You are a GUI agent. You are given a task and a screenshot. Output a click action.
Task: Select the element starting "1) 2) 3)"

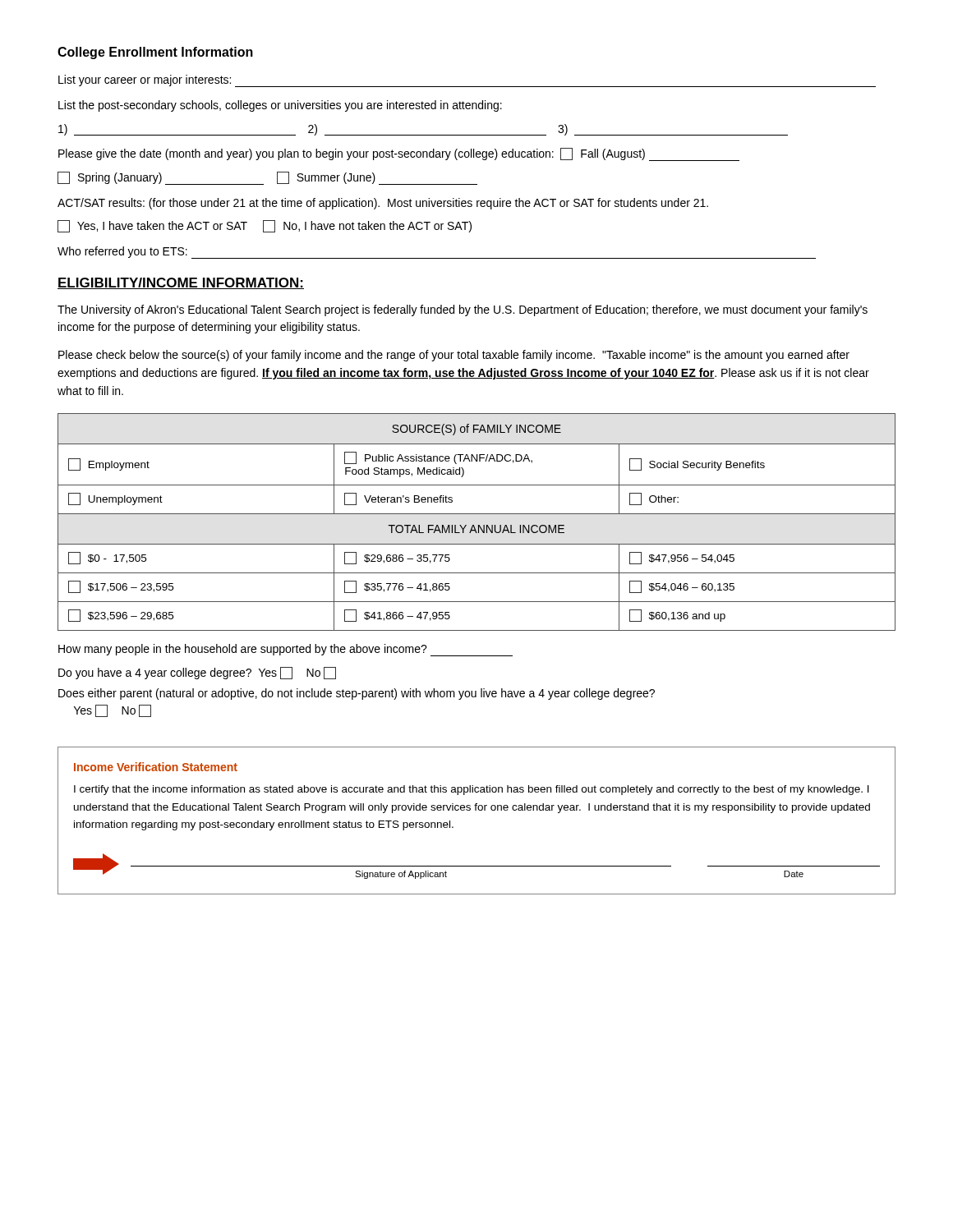pyautogui.click(x=423, y=129)
